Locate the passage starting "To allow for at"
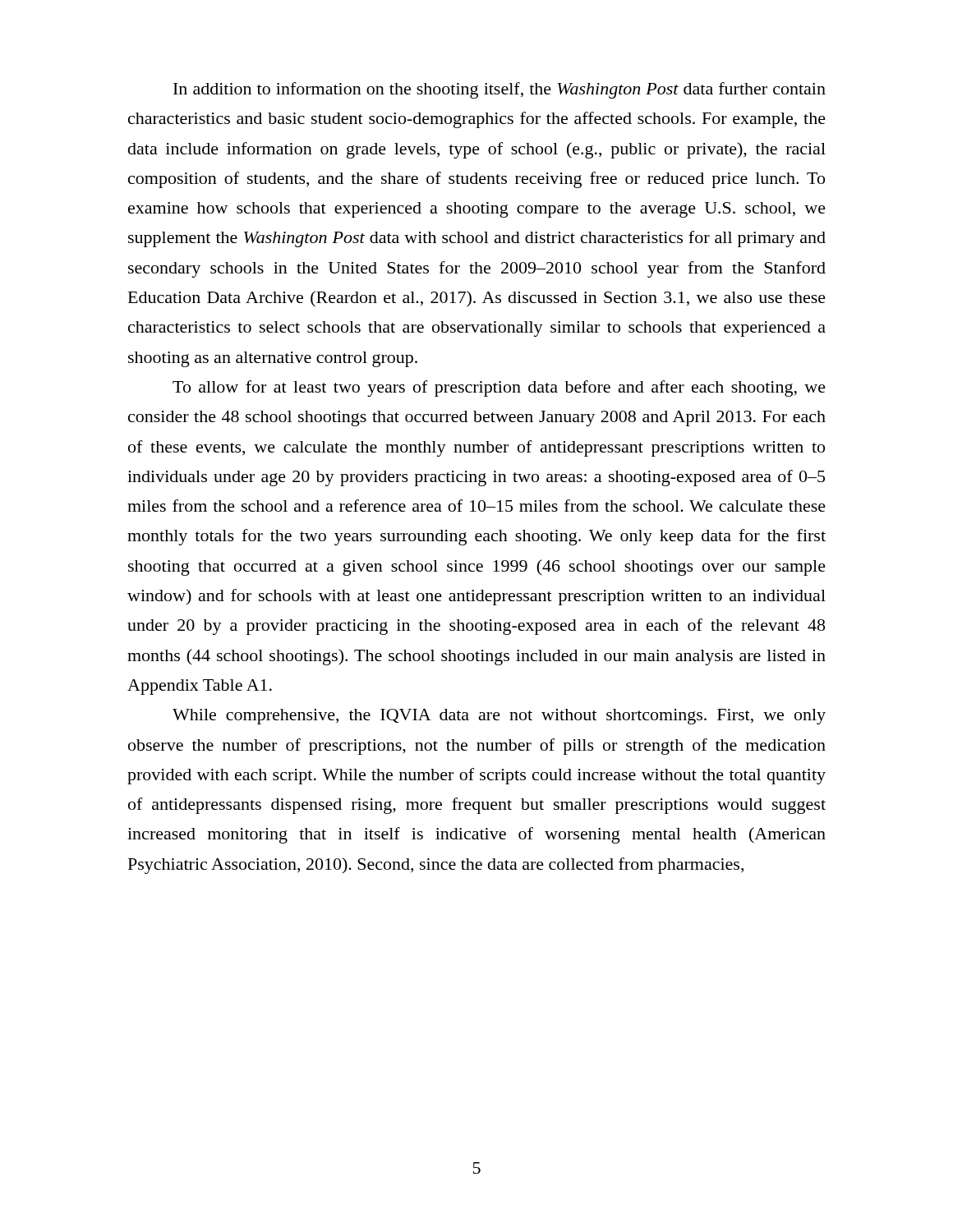This screenshot has width=953, height=1232. [x=476, y=535]
